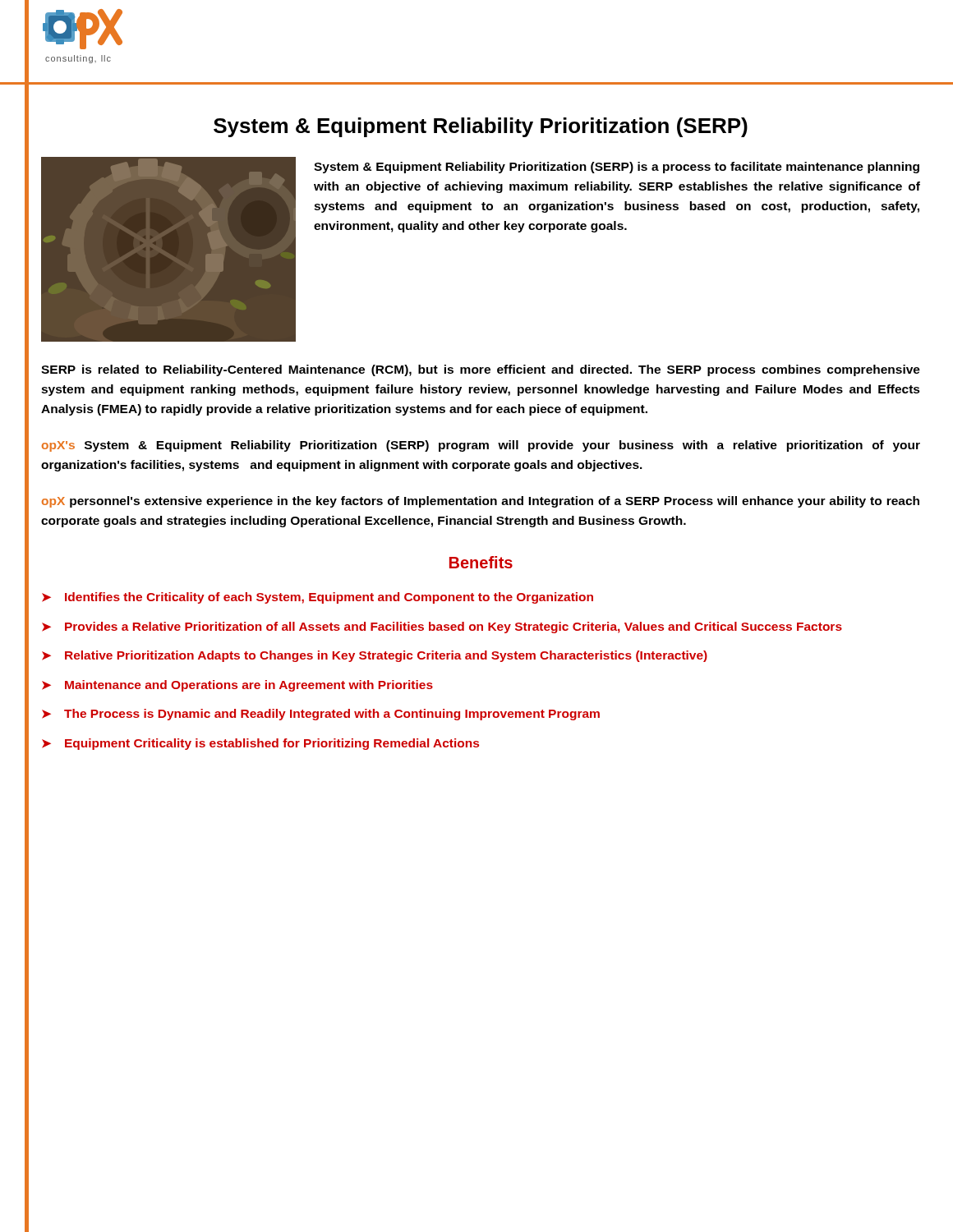
Task: Locate the block starting "➤ Maintenance and Operations are in"
Action: click(237, 686)
